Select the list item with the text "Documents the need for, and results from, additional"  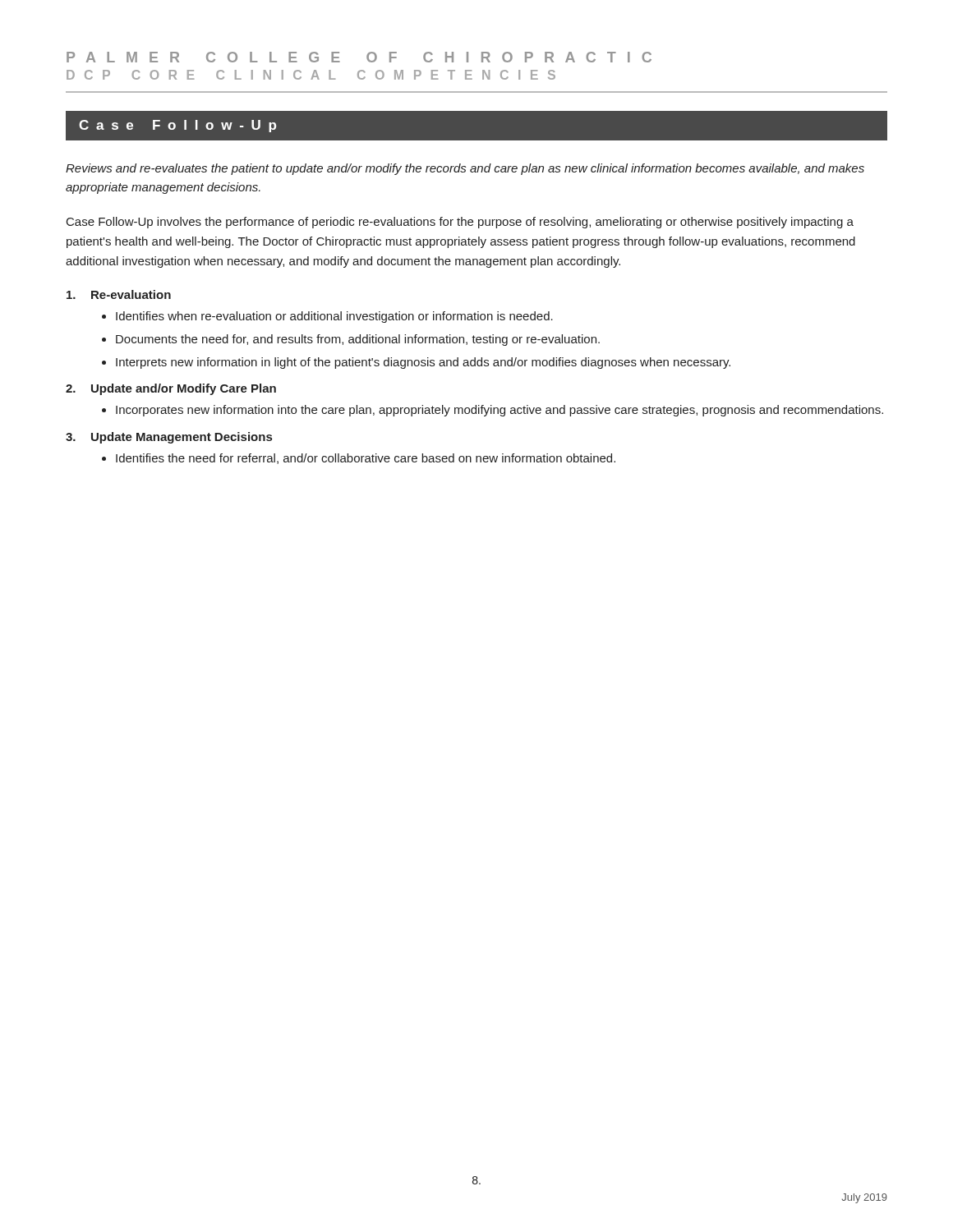[358, 339]
